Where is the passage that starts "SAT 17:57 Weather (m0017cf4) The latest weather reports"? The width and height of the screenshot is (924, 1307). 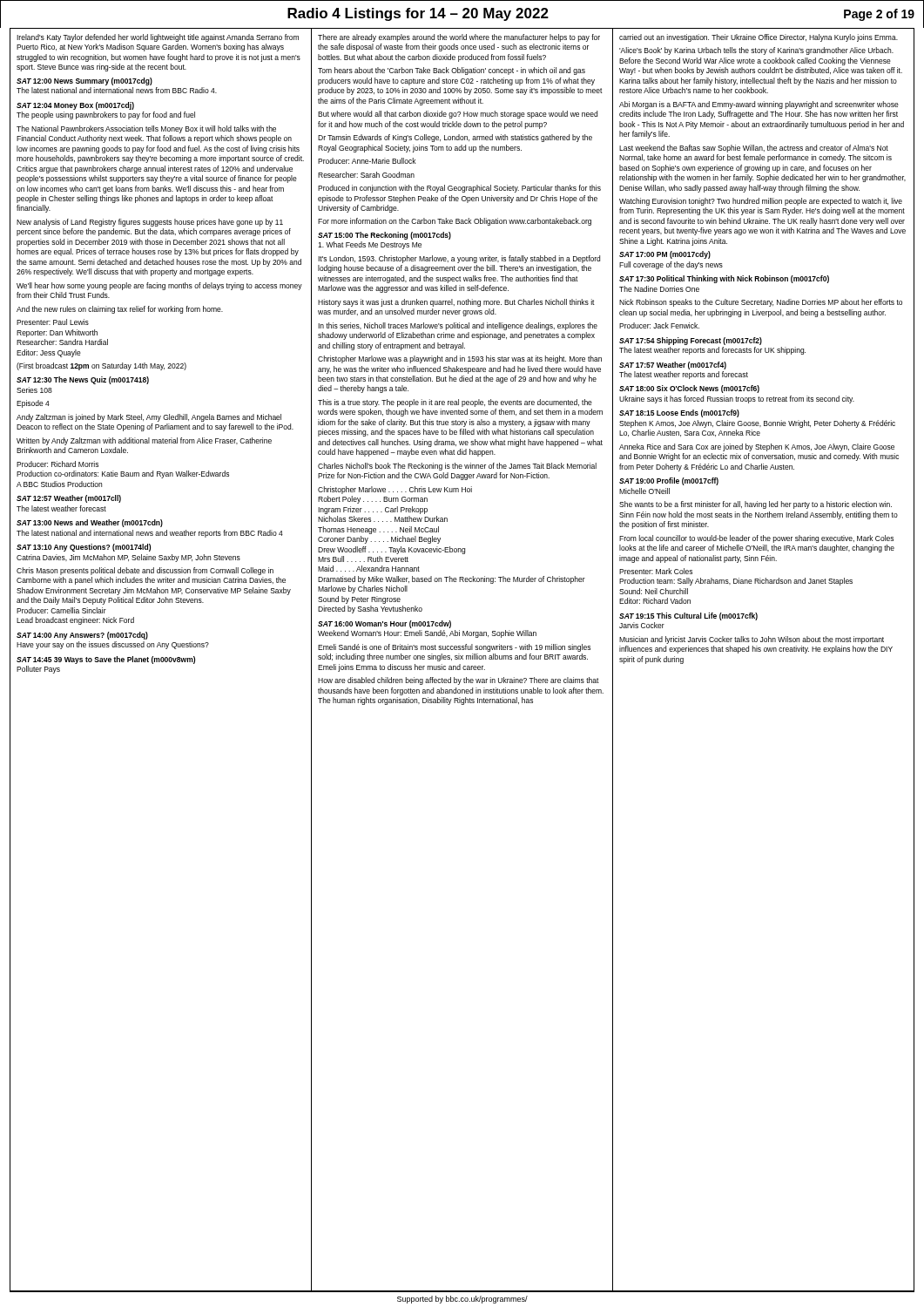point(673,366)
